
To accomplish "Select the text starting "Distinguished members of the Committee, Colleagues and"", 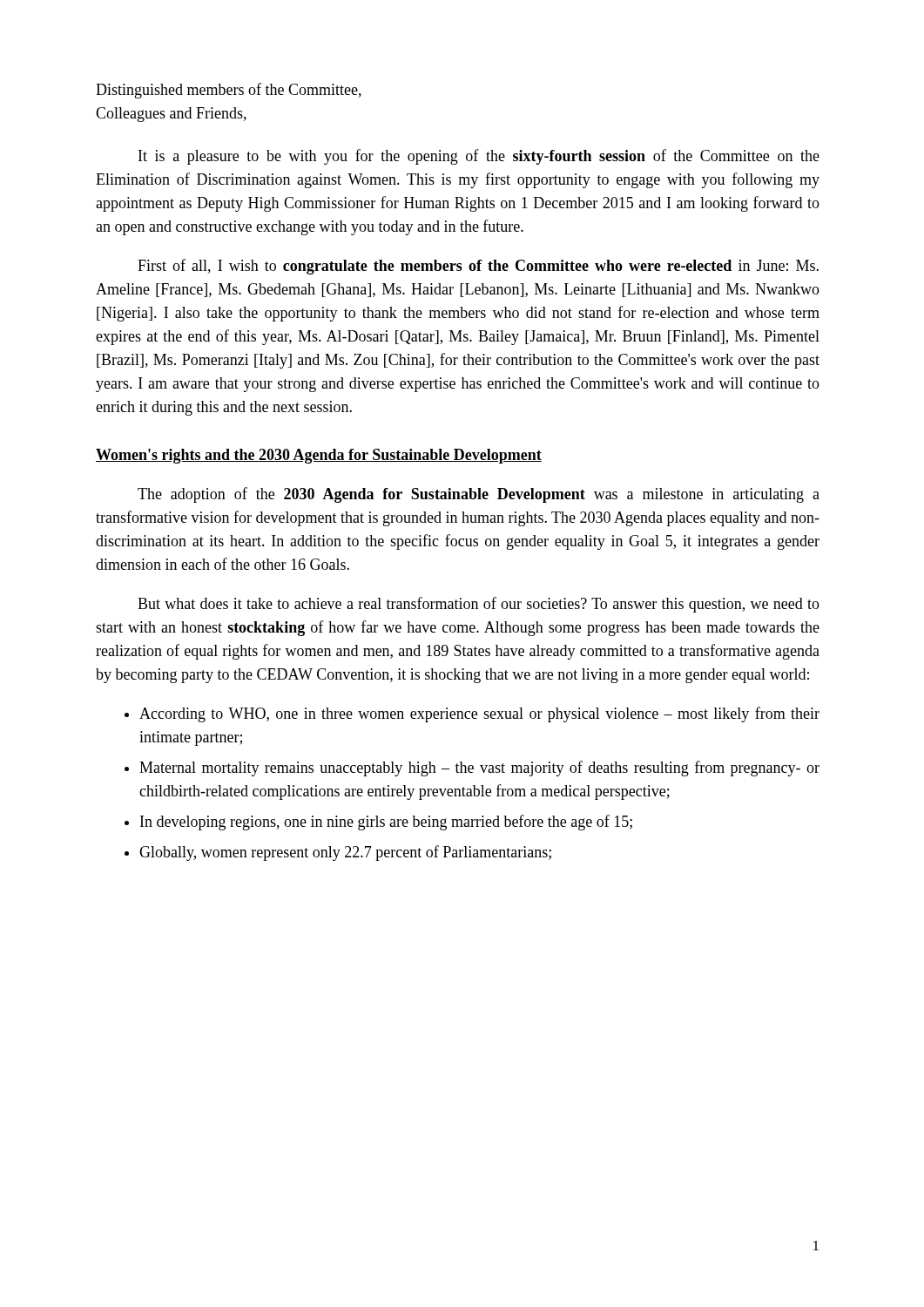I will pyautogui.click(x=229, y=101).
